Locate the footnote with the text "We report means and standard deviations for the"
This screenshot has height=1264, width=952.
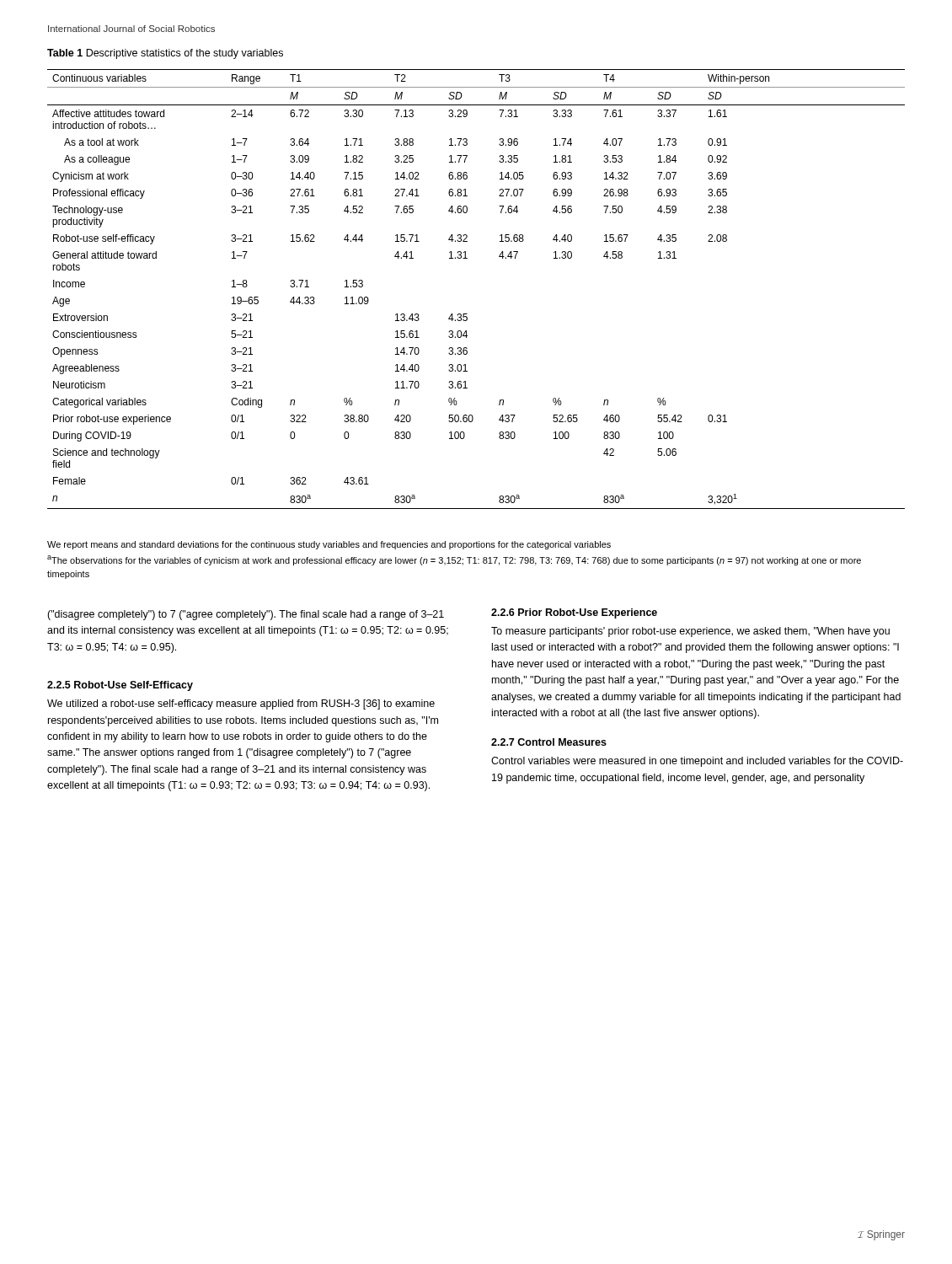[x=454, y=559]
